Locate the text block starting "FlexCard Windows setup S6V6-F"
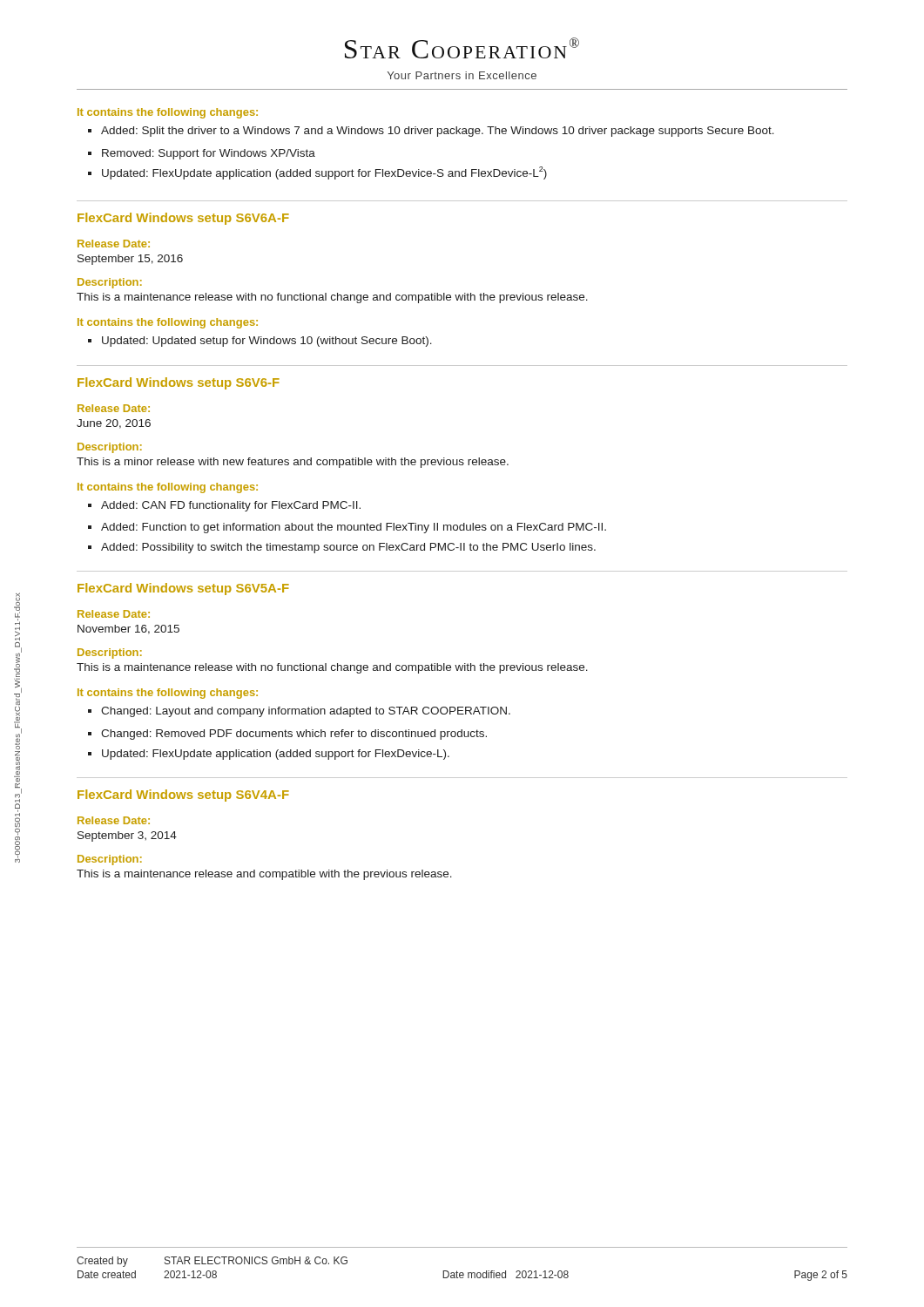The height and width of the screenshot is (1307, 924). pyautogui.click(x=178, y=382)
